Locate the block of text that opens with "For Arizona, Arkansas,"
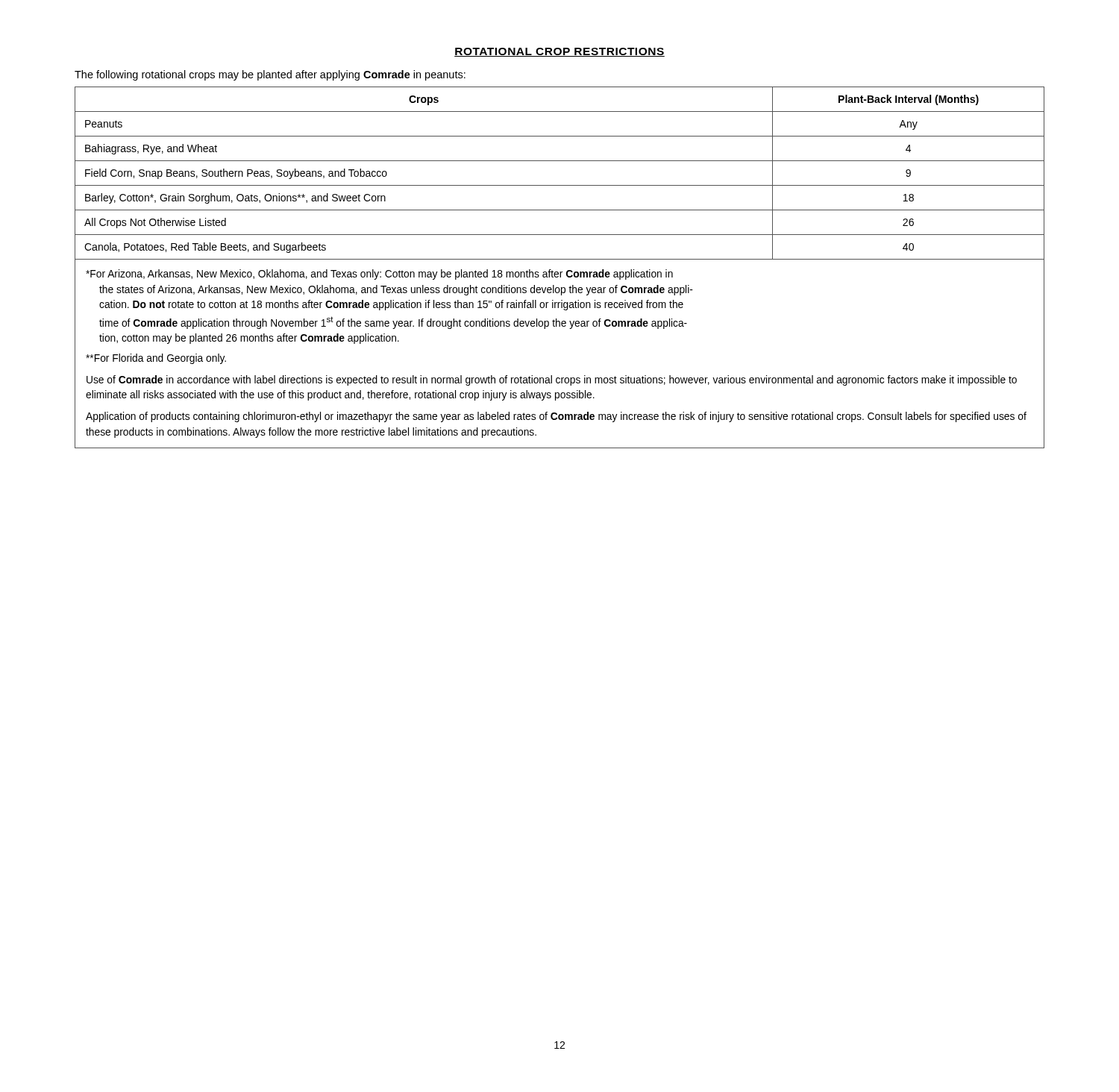Viewport: 1119px width, 1092px height. pyautogui.click(x=389, y=306)
